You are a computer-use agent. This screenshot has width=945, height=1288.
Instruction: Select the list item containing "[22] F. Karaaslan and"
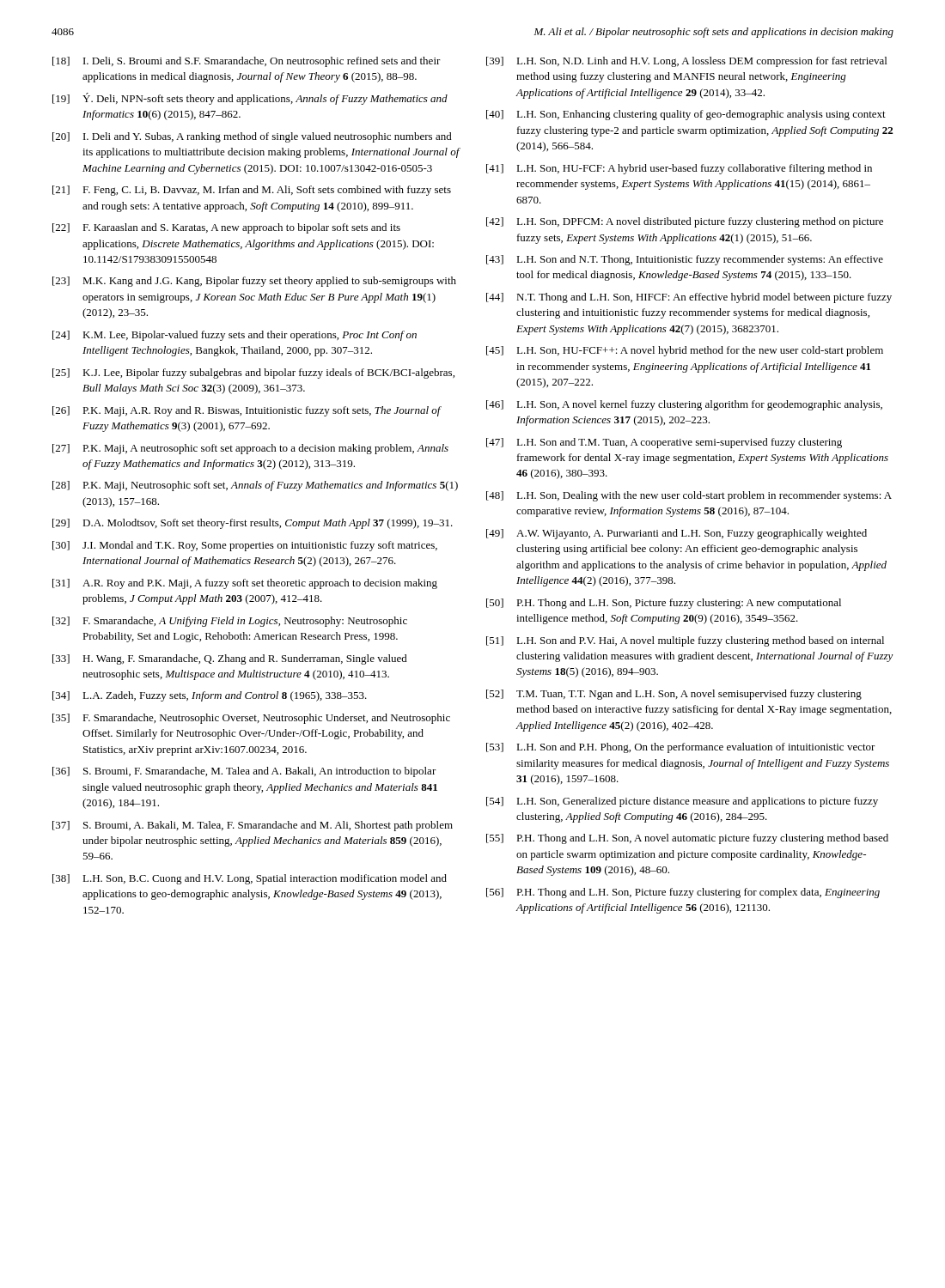[256, 244]
